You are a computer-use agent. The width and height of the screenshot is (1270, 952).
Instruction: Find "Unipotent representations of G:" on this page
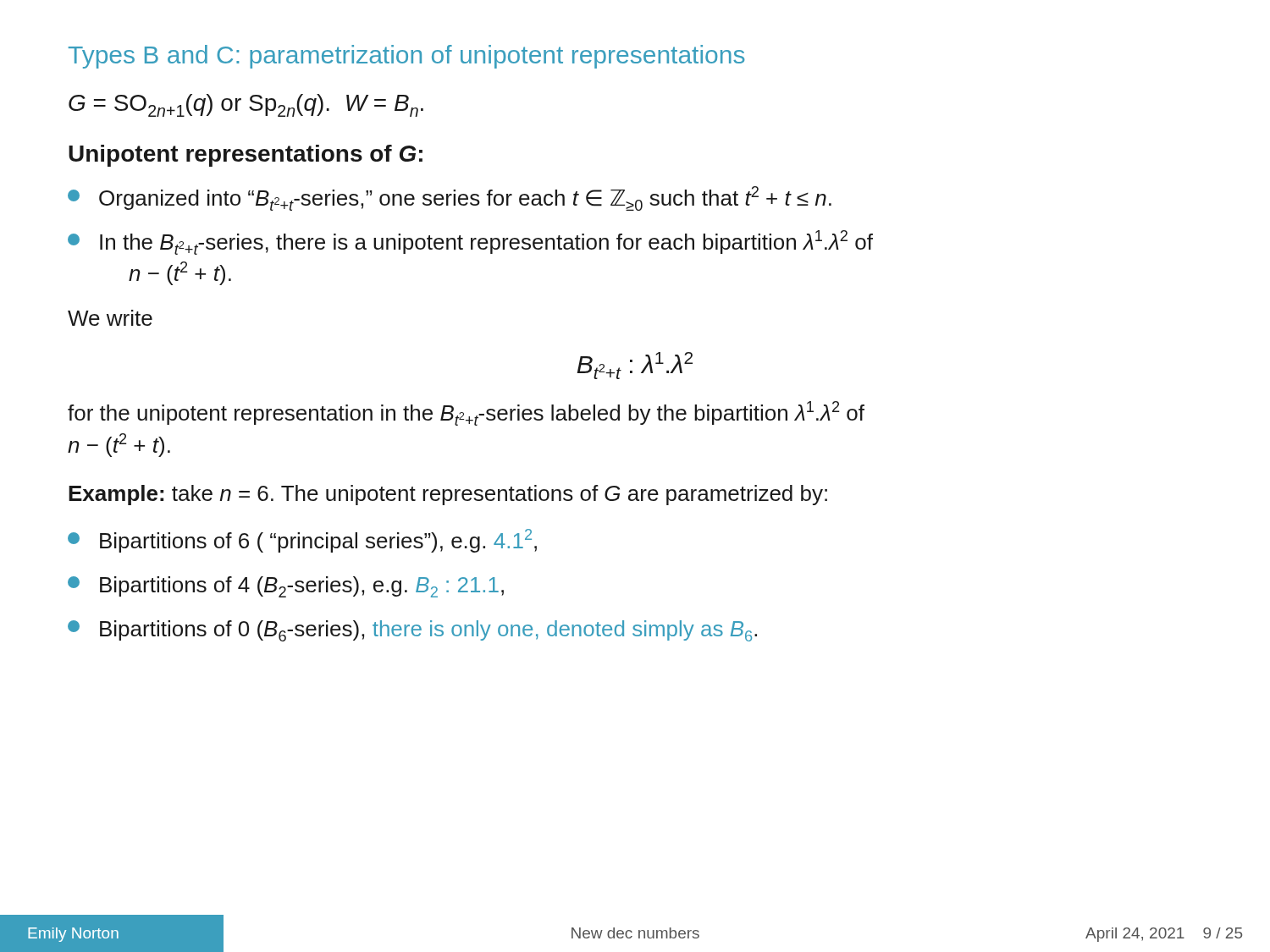click(x=246, y=154)
